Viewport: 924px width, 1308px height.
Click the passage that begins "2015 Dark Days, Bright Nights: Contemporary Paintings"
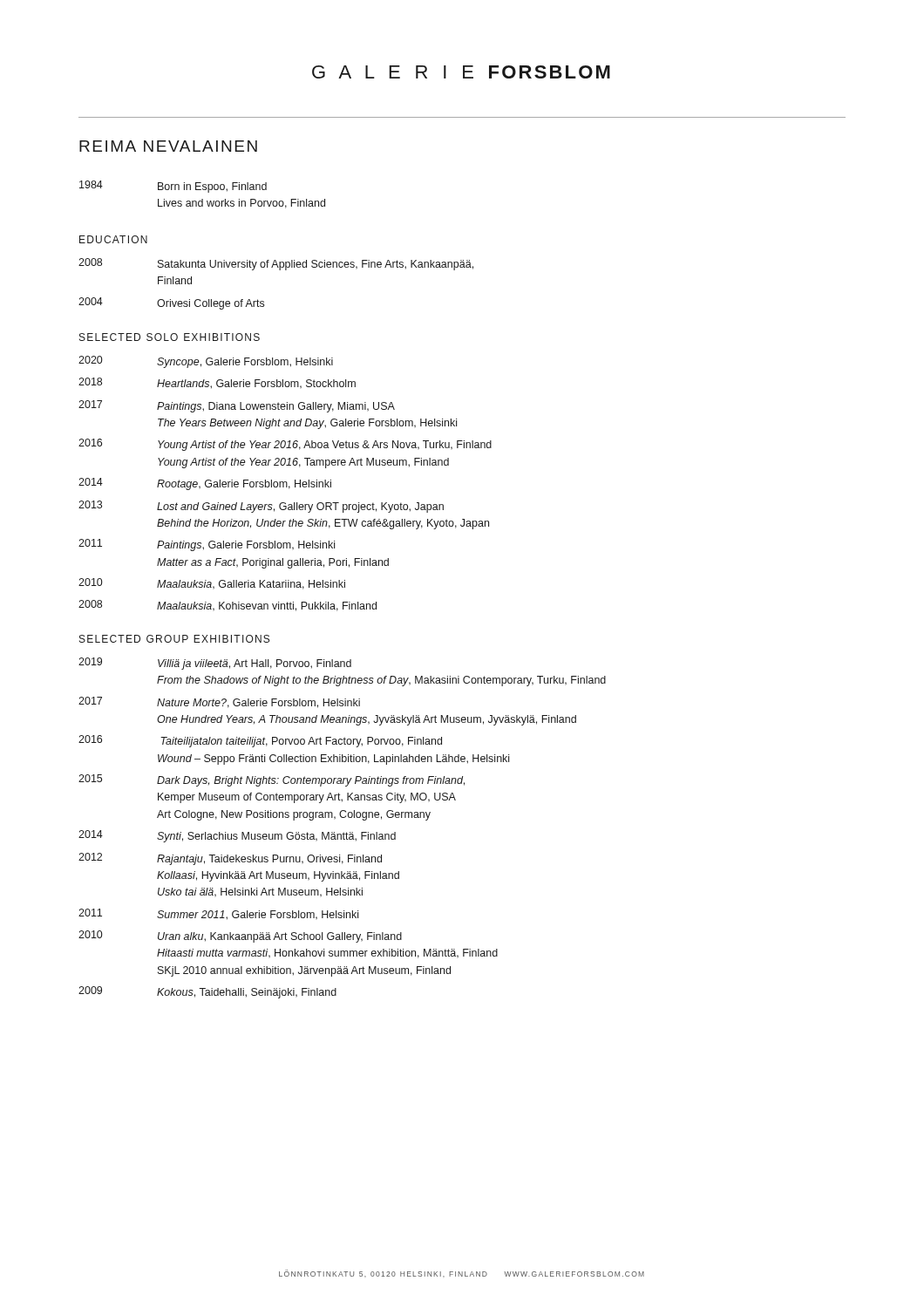pyautogui.click(x=462, y=798)
